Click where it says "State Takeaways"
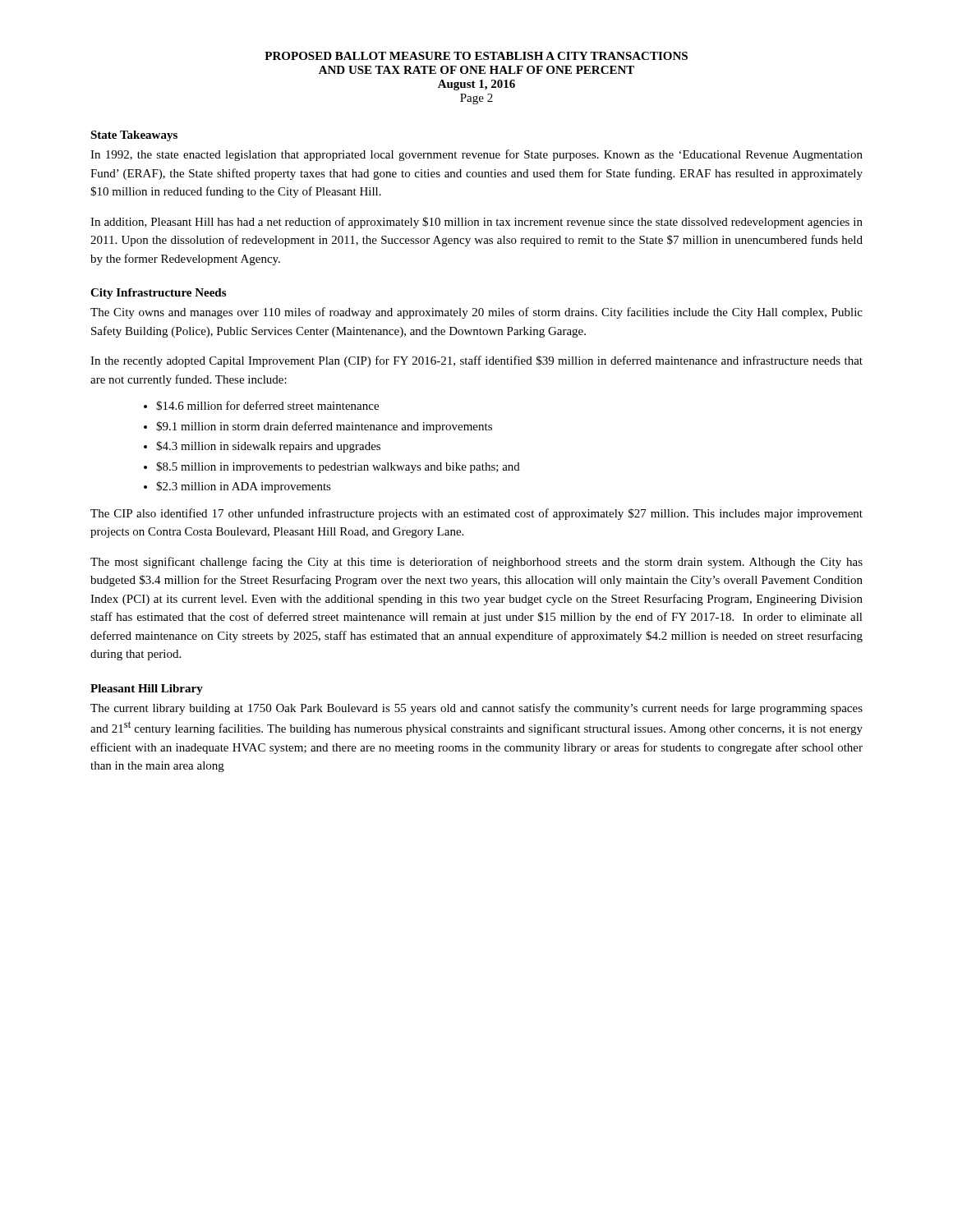953x1232 pixels. click(134, 135)
